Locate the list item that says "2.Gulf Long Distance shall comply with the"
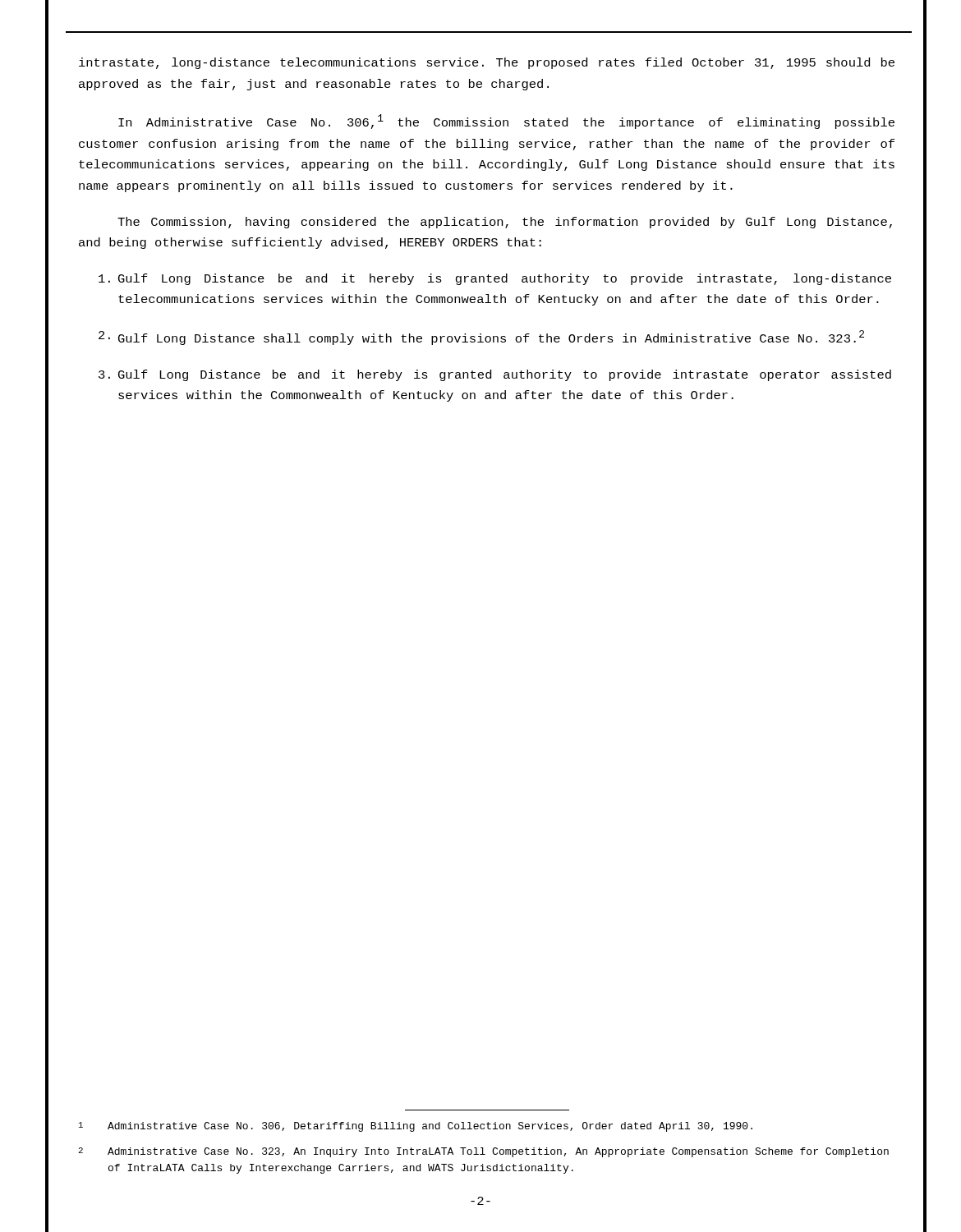 tap(485, 338)
